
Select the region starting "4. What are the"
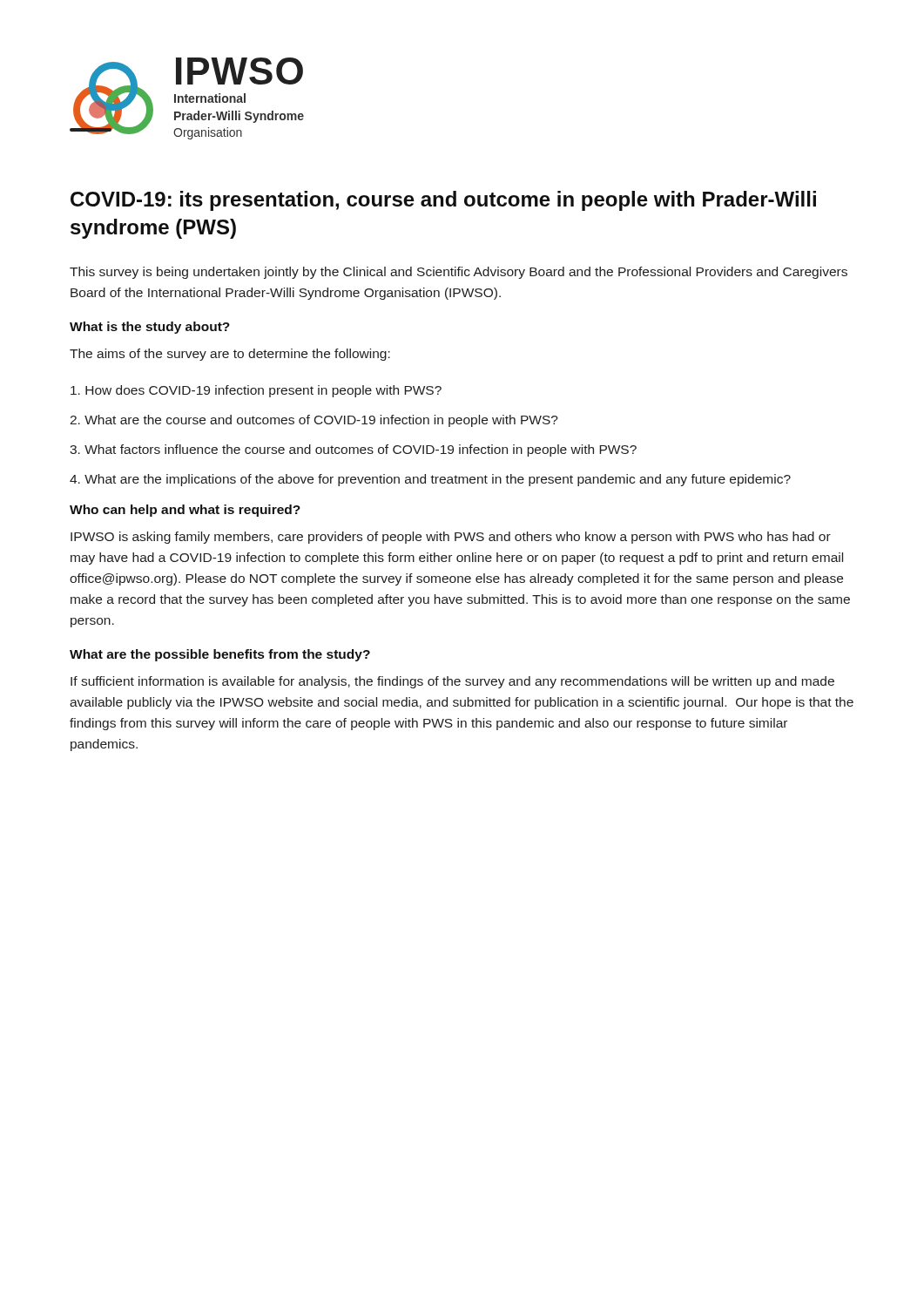430,478
